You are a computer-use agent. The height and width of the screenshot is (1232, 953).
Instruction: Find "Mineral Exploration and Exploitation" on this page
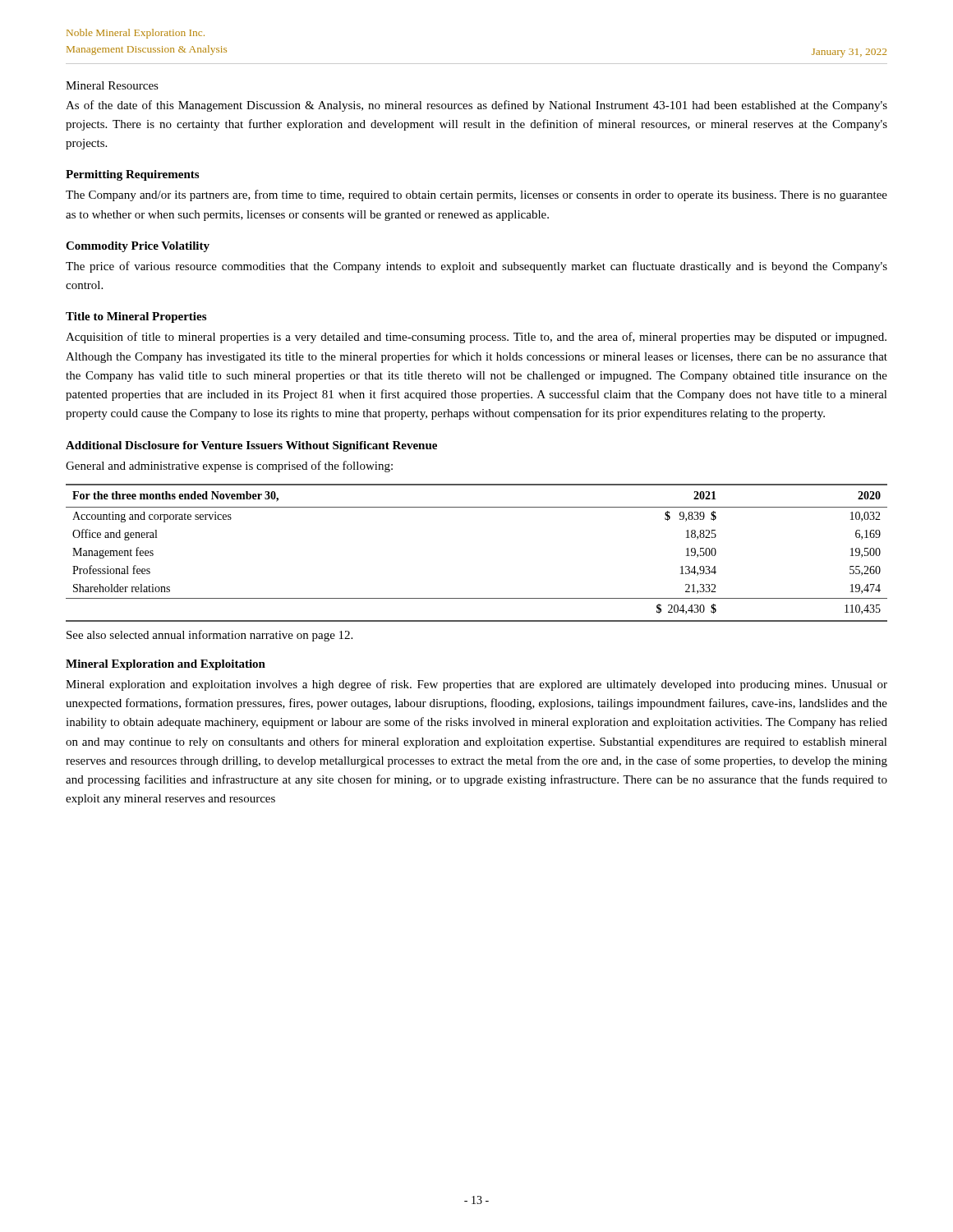tap(166, 663)
